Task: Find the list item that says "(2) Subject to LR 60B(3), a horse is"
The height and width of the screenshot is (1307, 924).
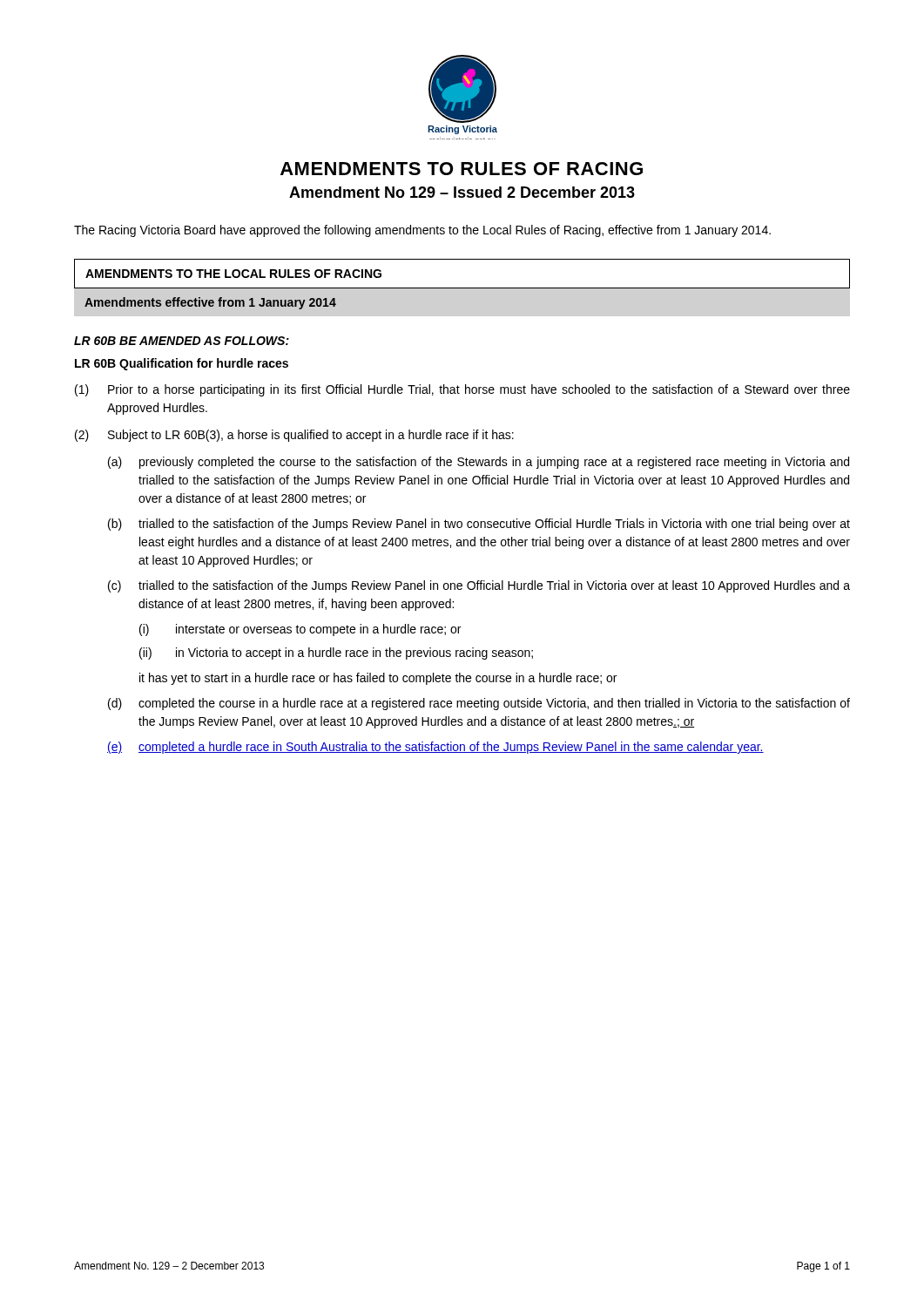Action: click(x=462, y=435)
